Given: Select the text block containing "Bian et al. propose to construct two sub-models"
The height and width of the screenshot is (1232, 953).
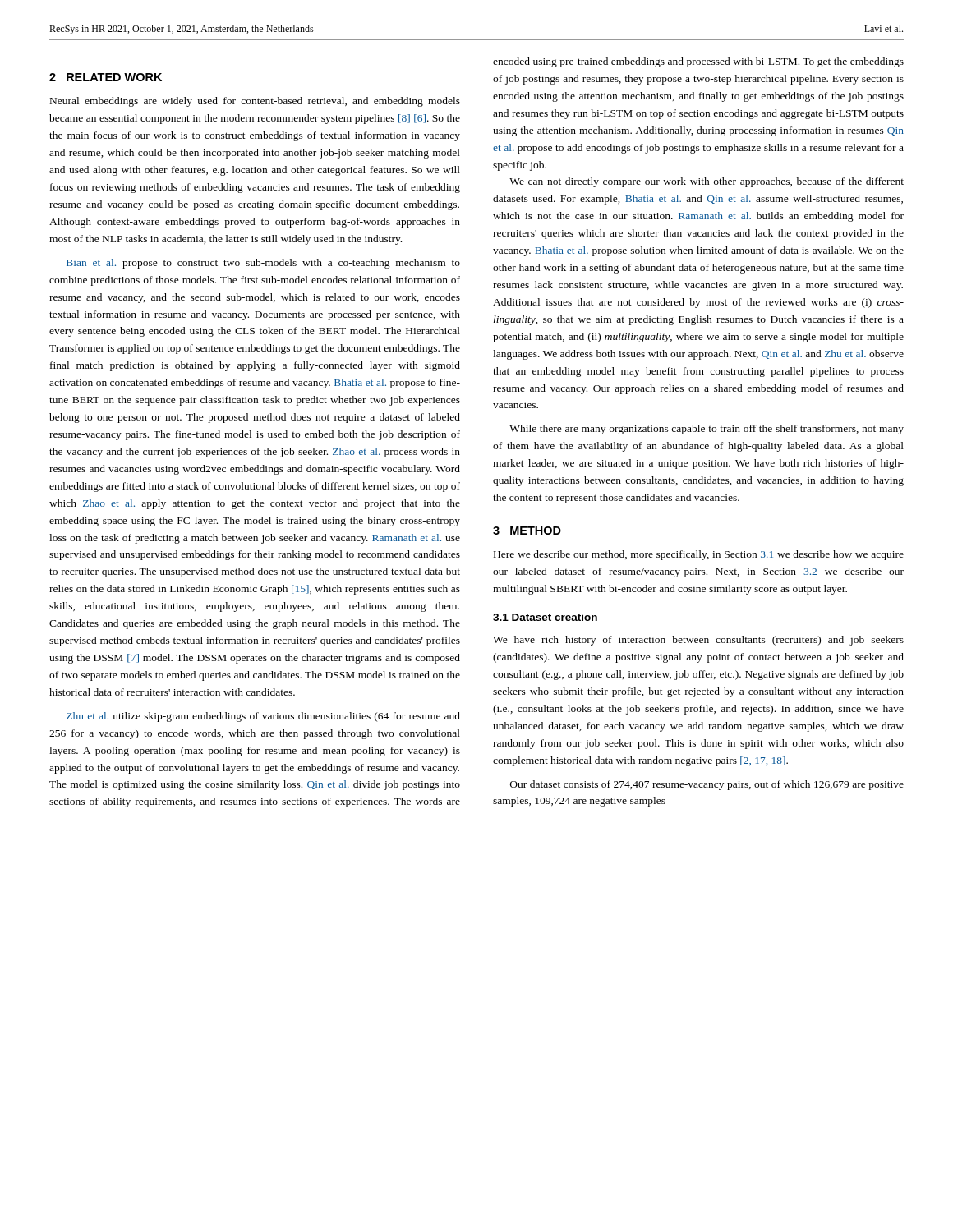Looking at the screenshot, I should (255, 478).
